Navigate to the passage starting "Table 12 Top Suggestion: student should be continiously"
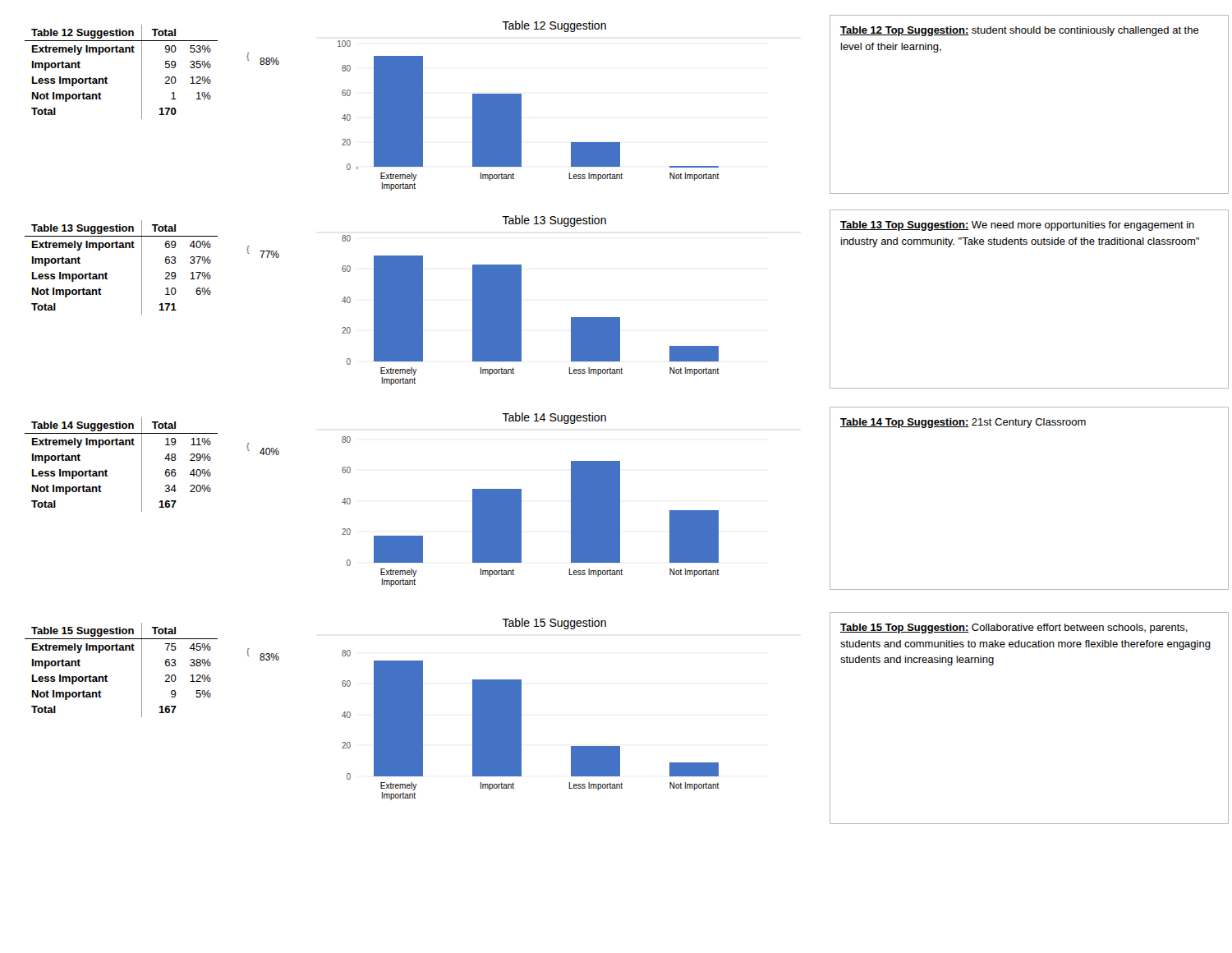The width and height of the screenshot is (1232, 953). [1020, 38]
